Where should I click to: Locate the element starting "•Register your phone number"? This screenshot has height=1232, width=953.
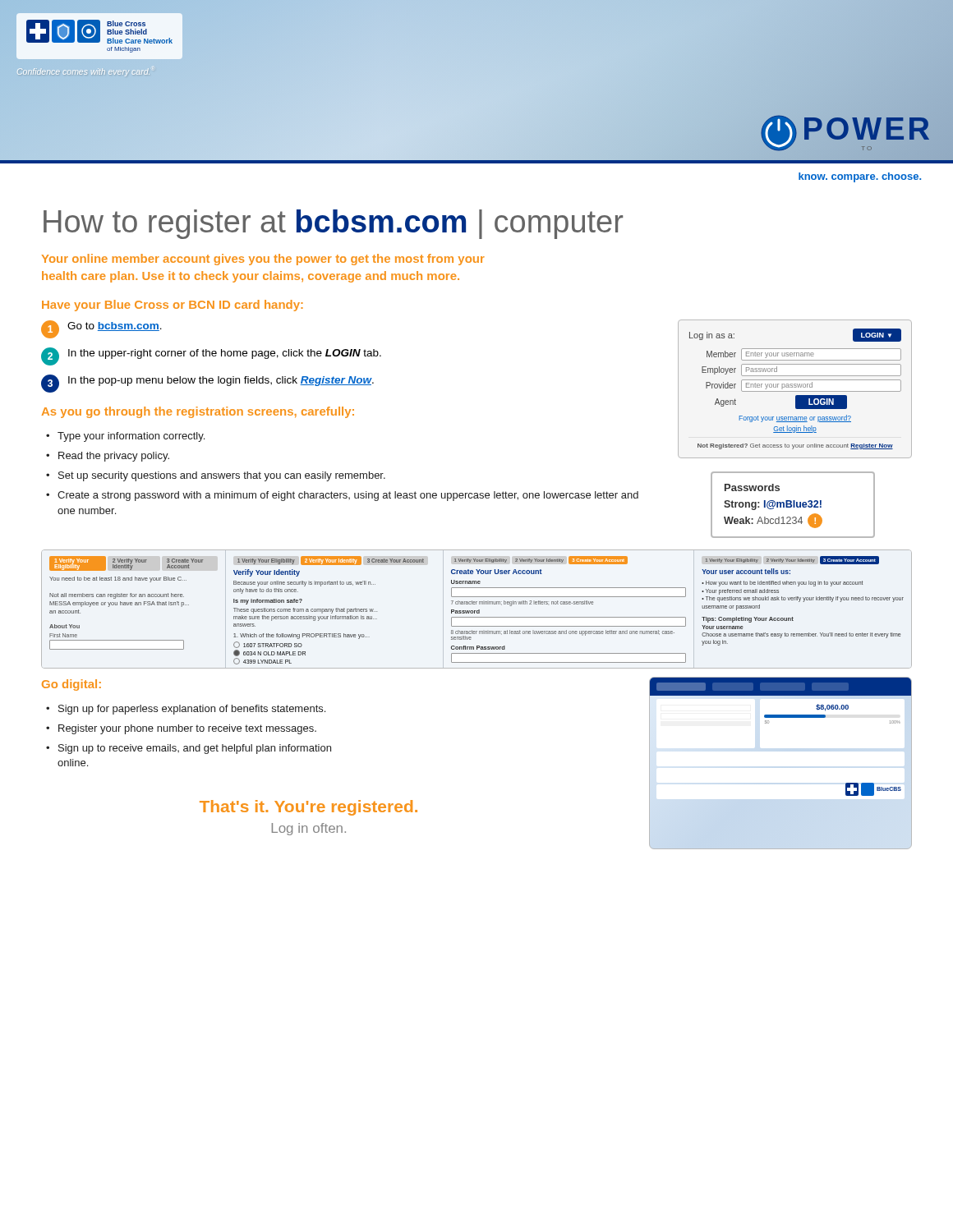click(181, 729)
